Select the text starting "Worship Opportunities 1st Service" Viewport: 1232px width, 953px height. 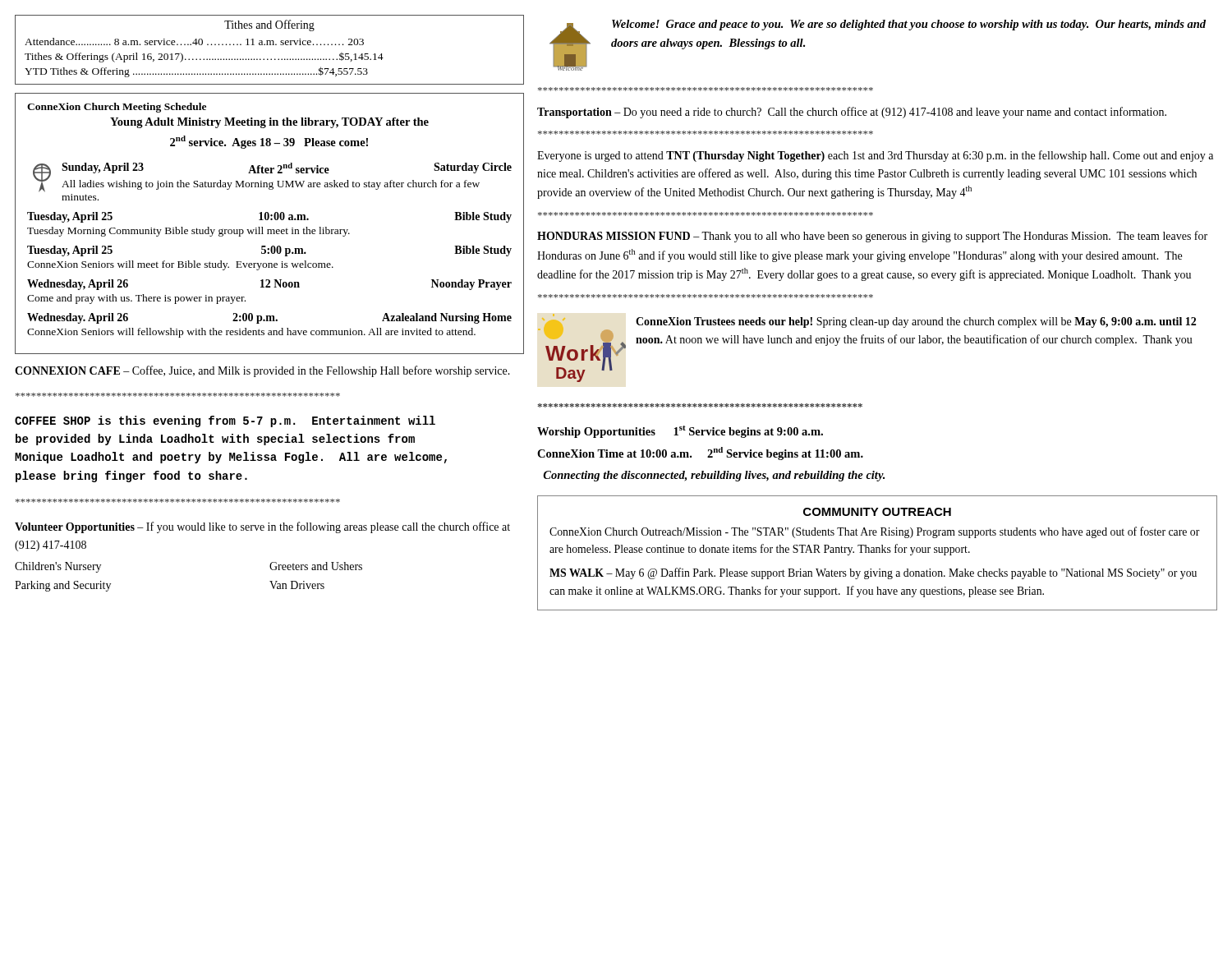pos(711,452)
